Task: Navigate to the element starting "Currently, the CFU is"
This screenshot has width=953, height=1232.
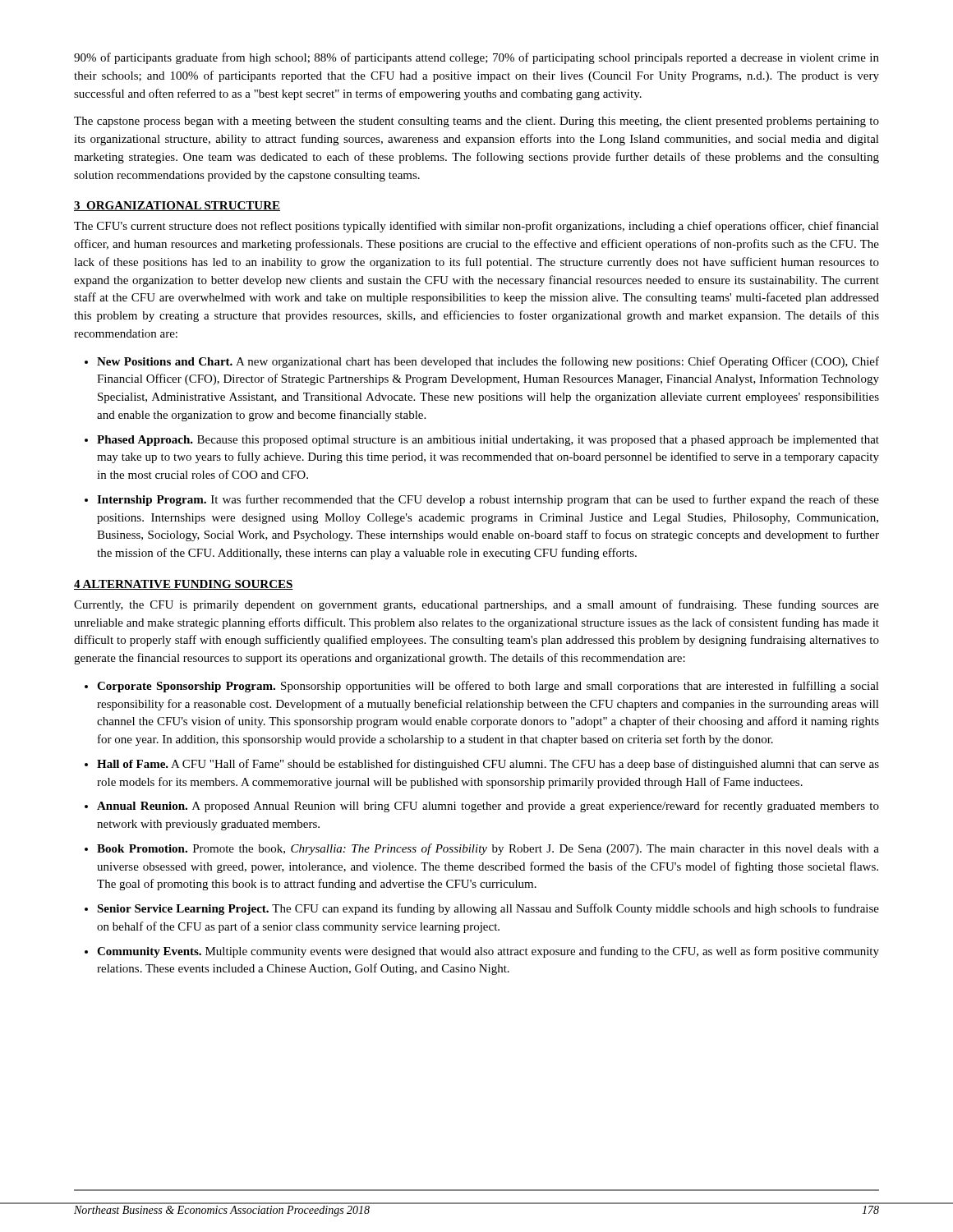Action: click(x=476, y=631)
